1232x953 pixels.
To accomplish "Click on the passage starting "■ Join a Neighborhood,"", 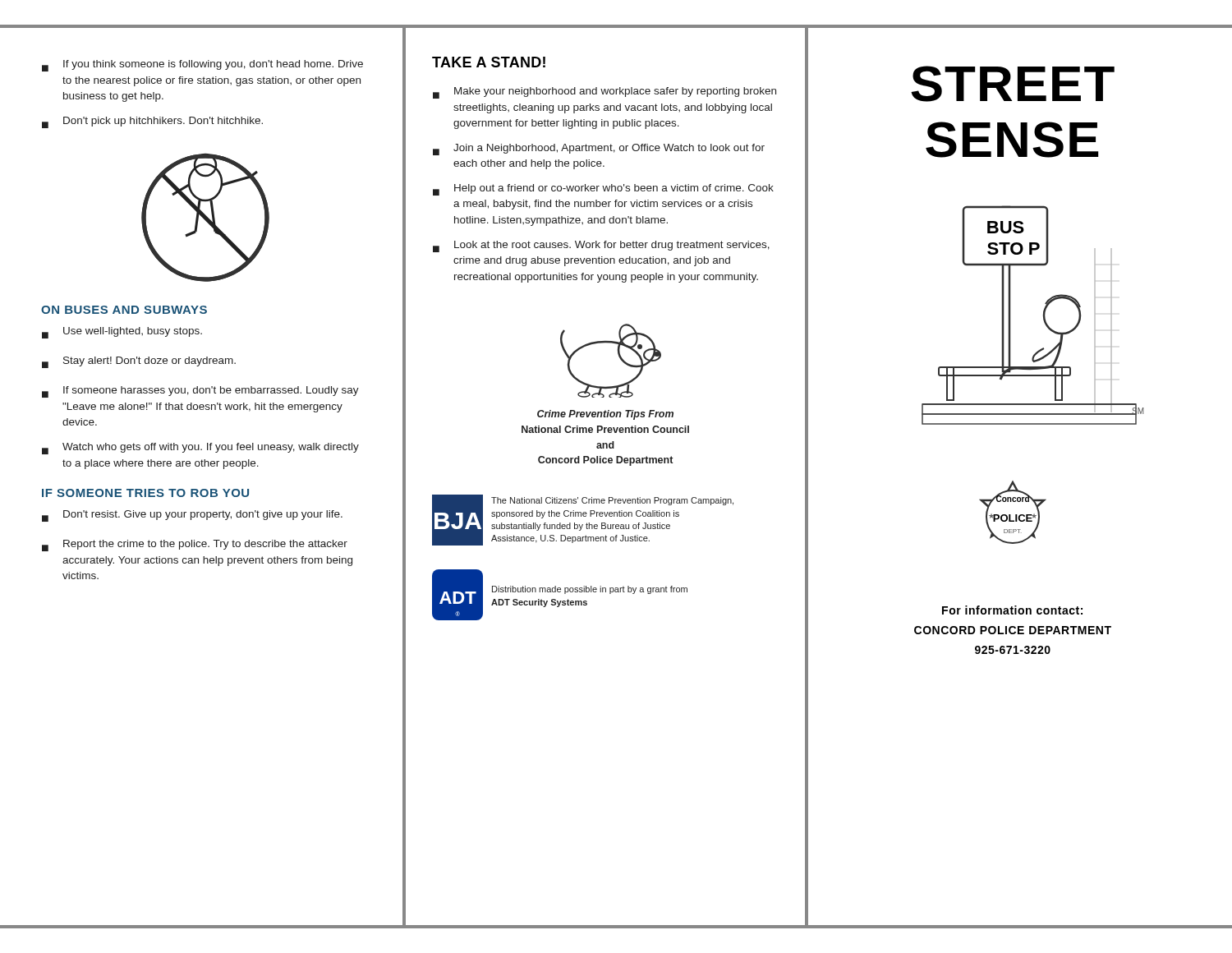I will (605, 155).
